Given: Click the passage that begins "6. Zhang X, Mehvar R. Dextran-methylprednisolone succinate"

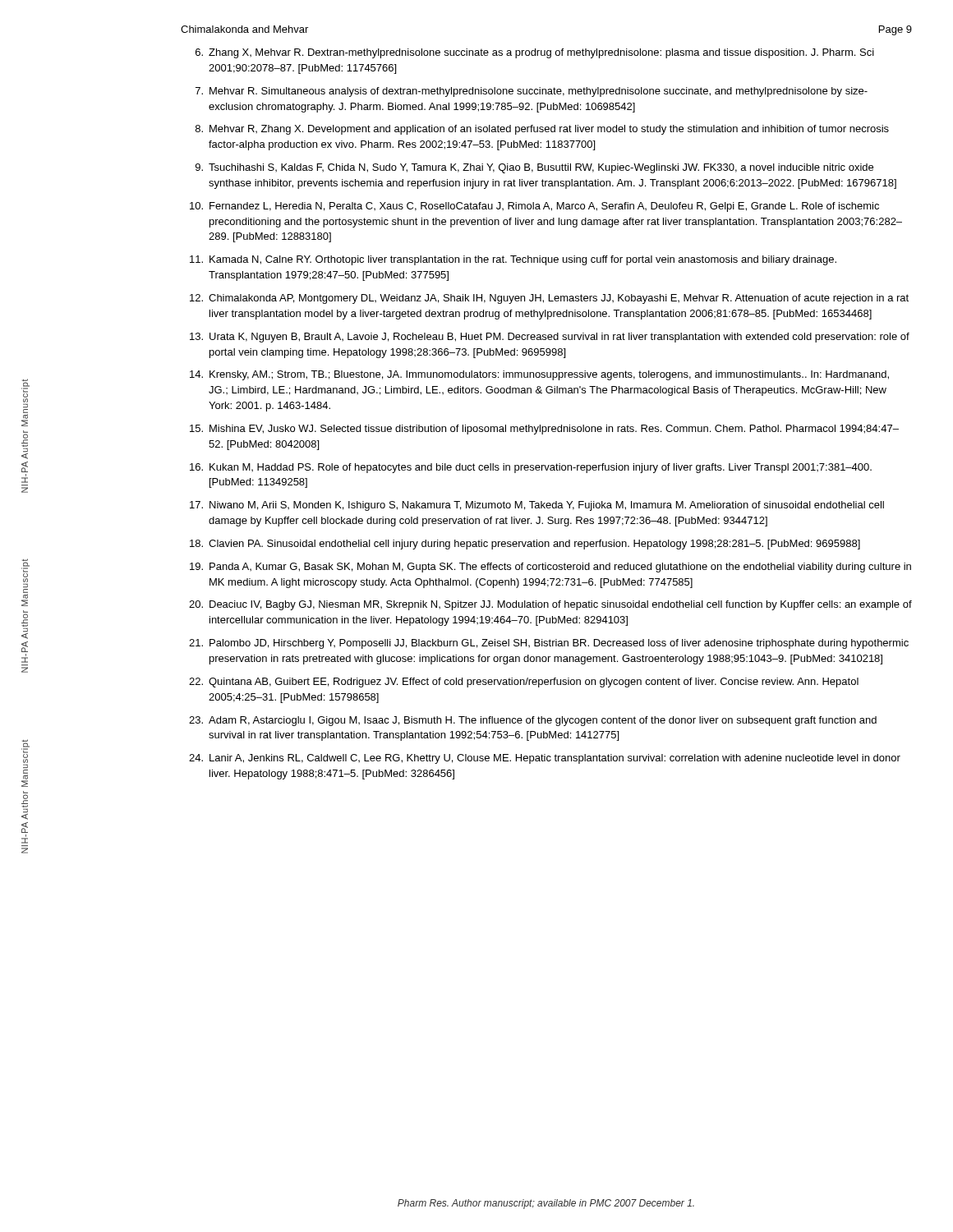Looking at the screenshot, I should pos(546,61).
